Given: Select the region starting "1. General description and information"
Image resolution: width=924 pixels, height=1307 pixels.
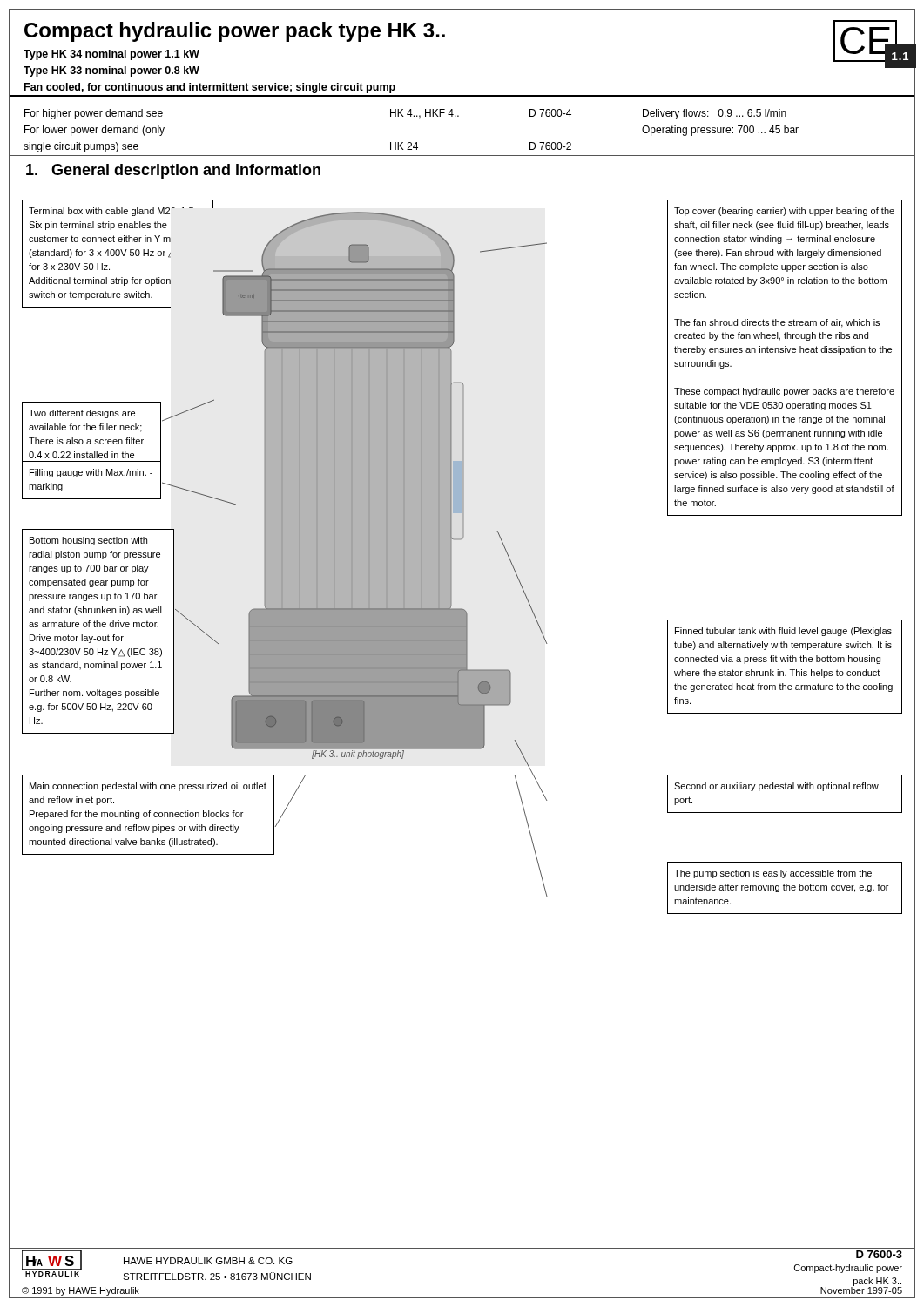Looking at the screenshot, I should 173,170.
